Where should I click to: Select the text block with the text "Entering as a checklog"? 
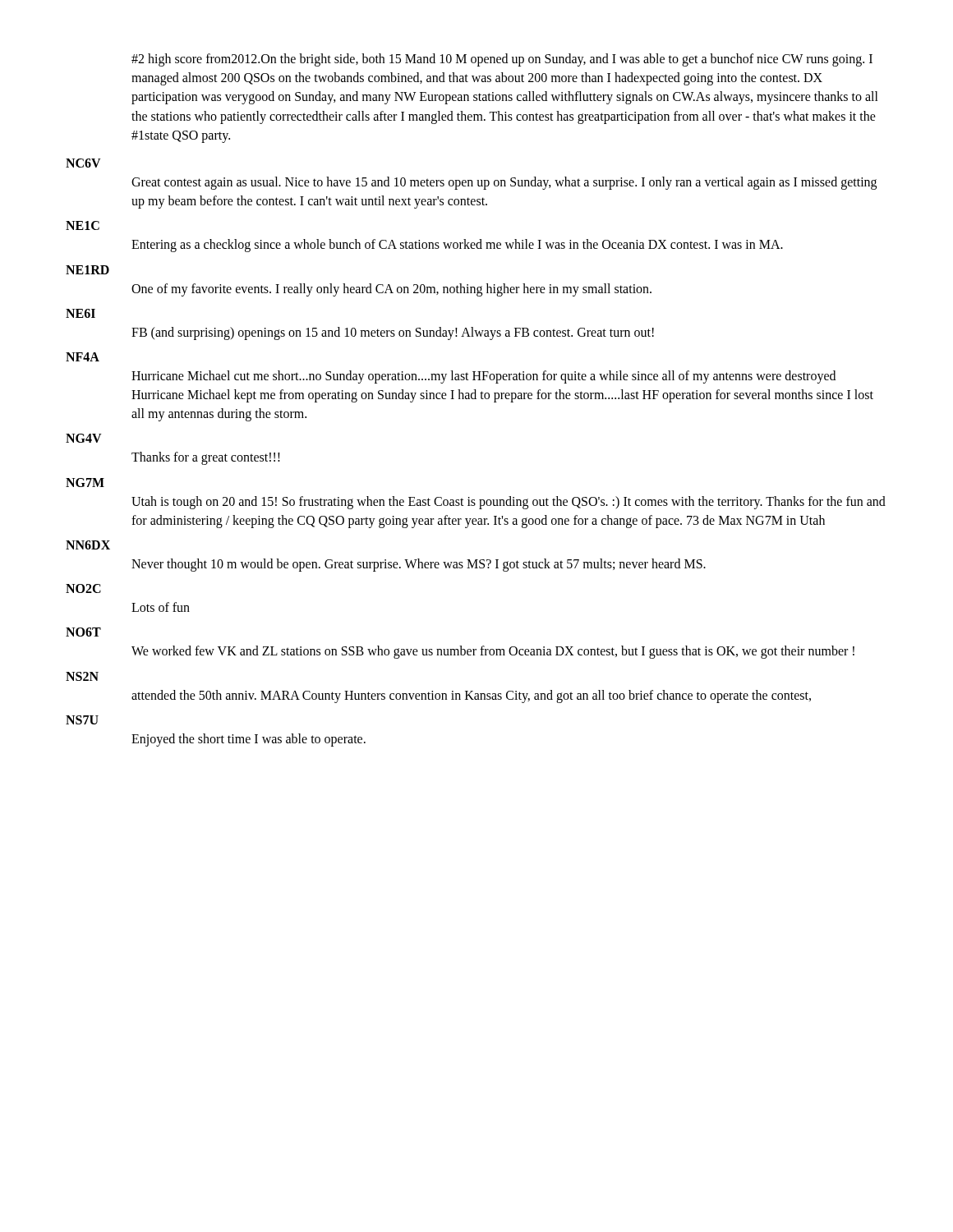coord(457,245)
